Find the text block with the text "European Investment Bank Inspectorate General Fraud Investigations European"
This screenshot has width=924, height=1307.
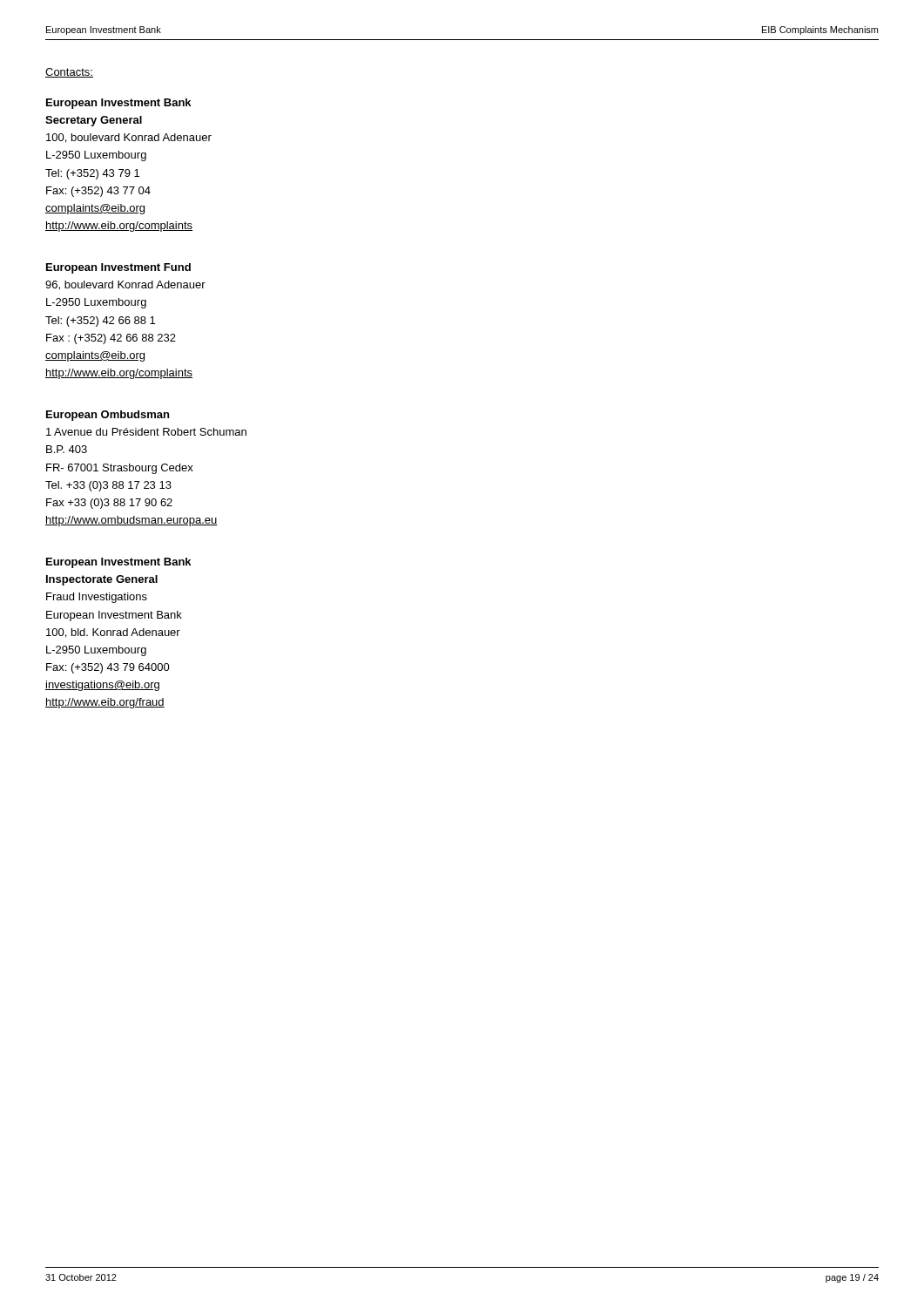coord(118,632)
